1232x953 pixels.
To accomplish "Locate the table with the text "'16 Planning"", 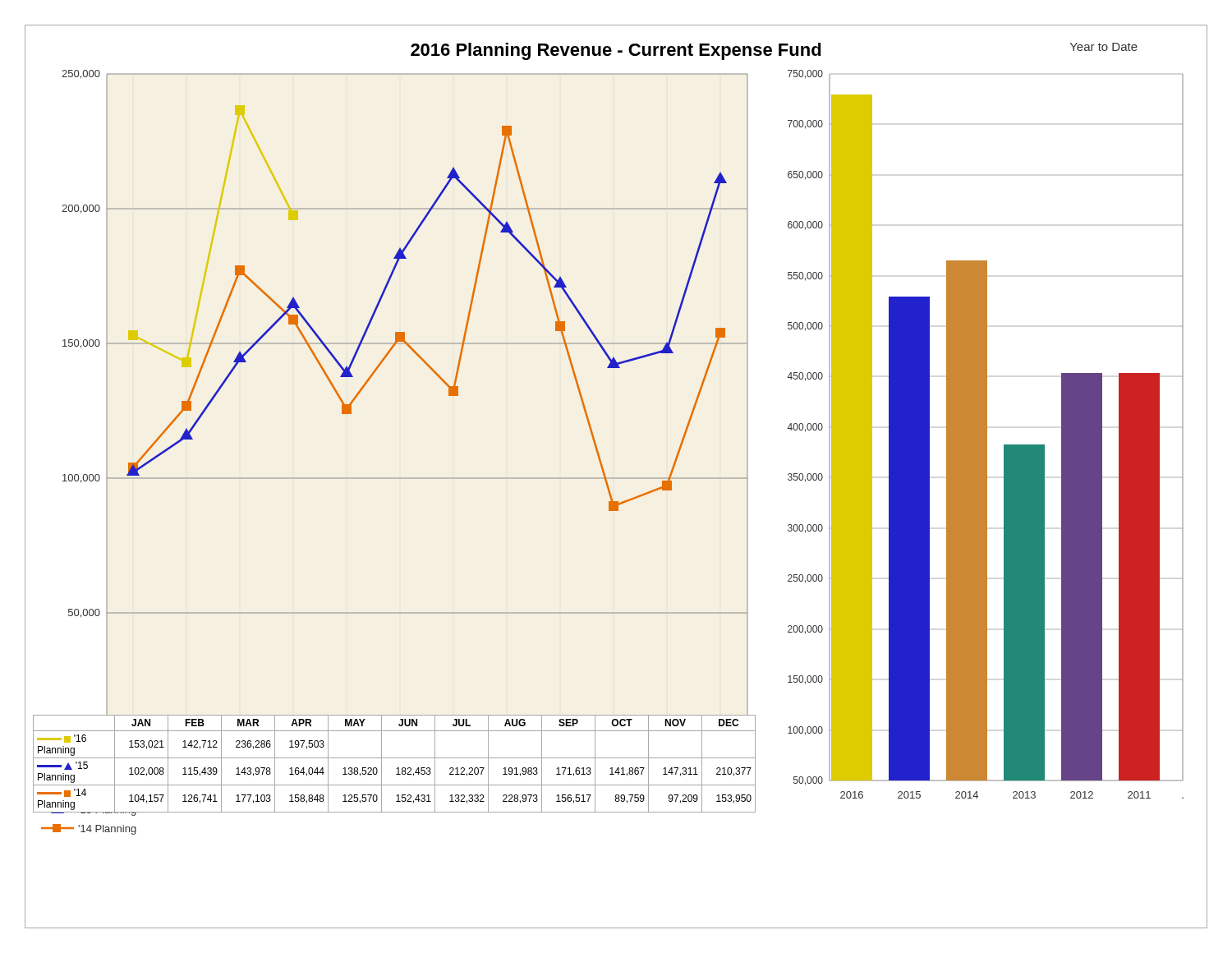I will pyautogui.click(x=394, y=764).
